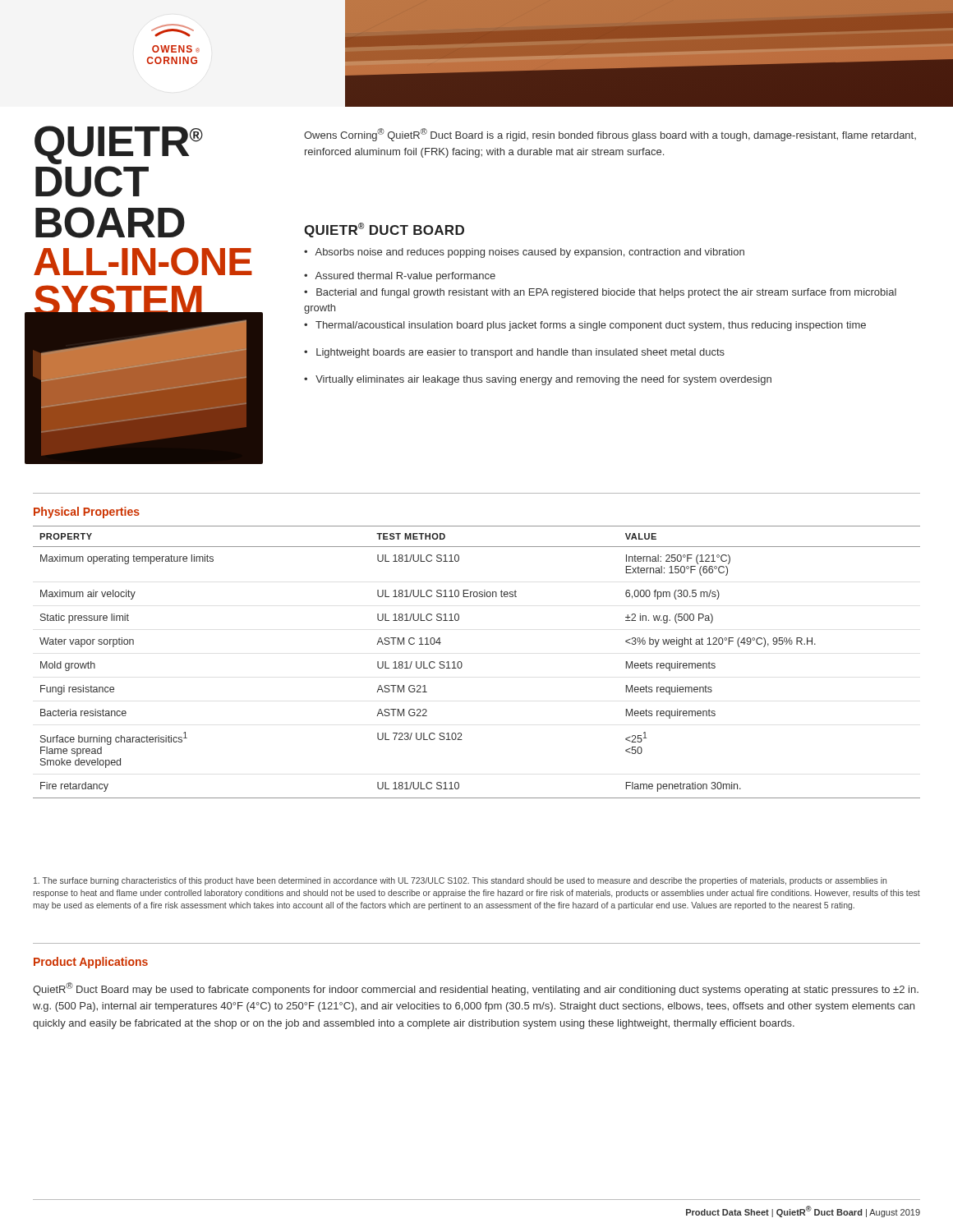This screenshot has width=953, height=1232.
Task: Click the passage that begins "• Bacterial and fungal growth resistant"
Action: click(600, 300)
